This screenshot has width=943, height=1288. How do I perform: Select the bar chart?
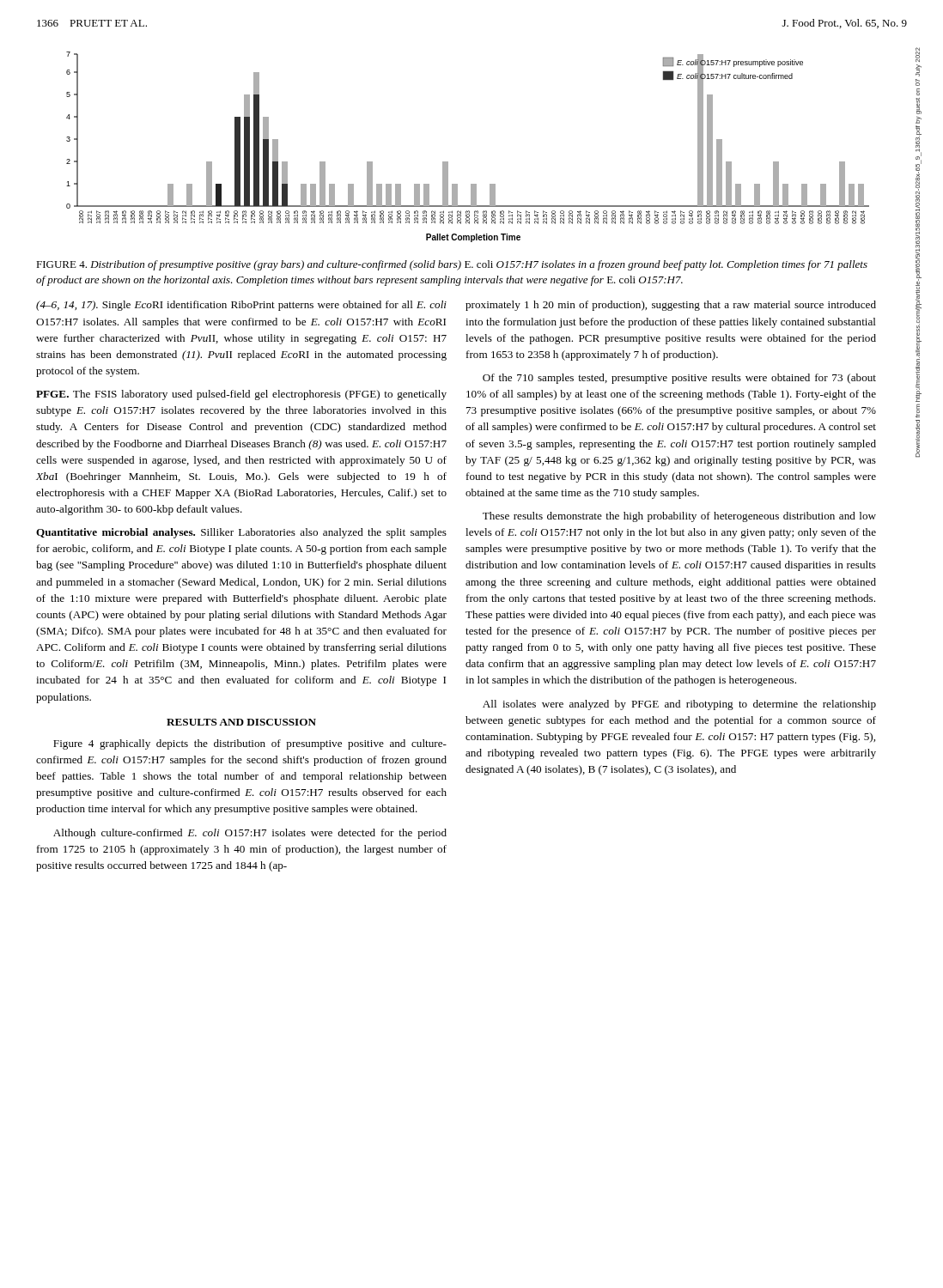456,149
